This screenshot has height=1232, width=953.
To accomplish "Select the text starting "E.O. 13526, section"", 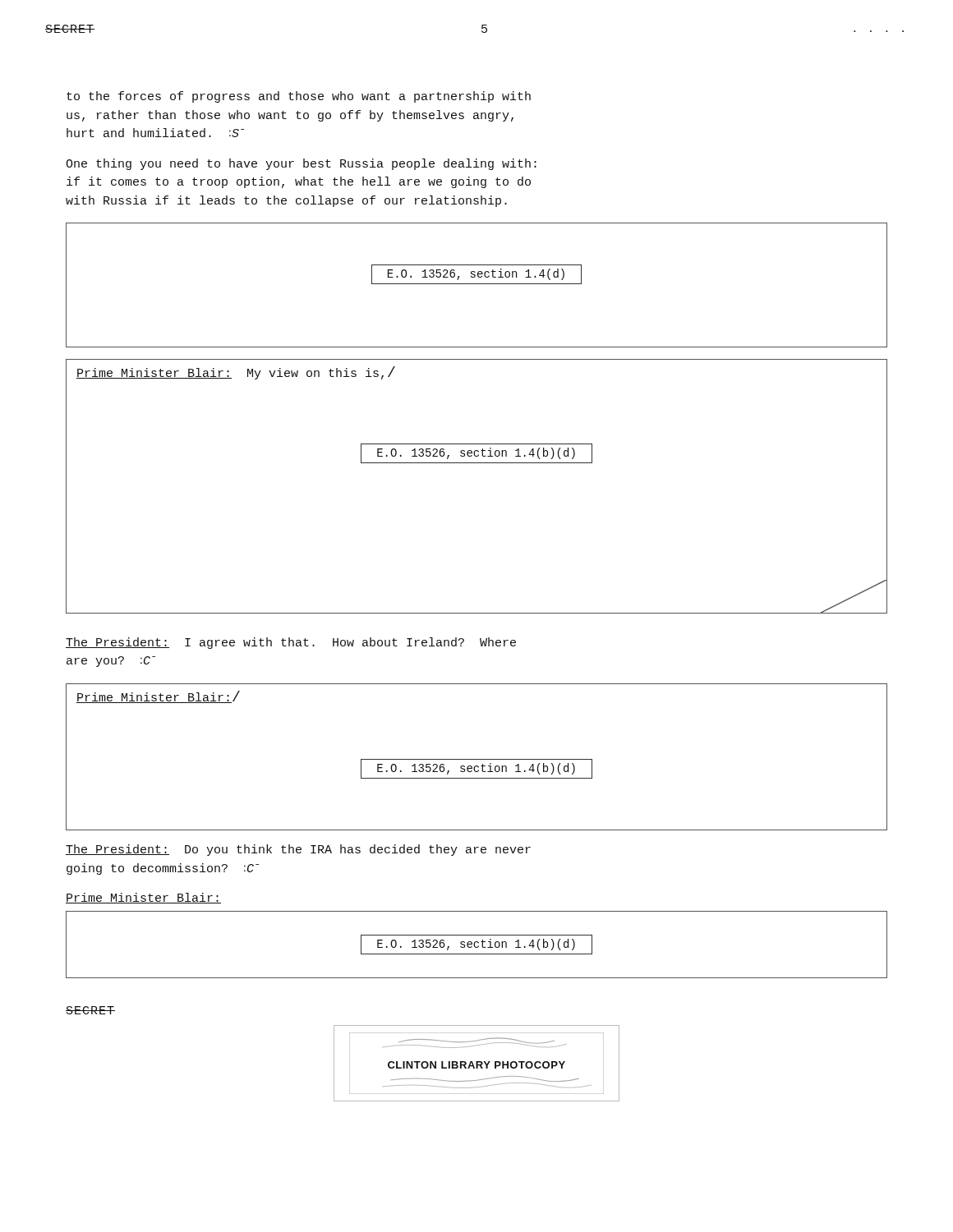I will tap(476, 285).
